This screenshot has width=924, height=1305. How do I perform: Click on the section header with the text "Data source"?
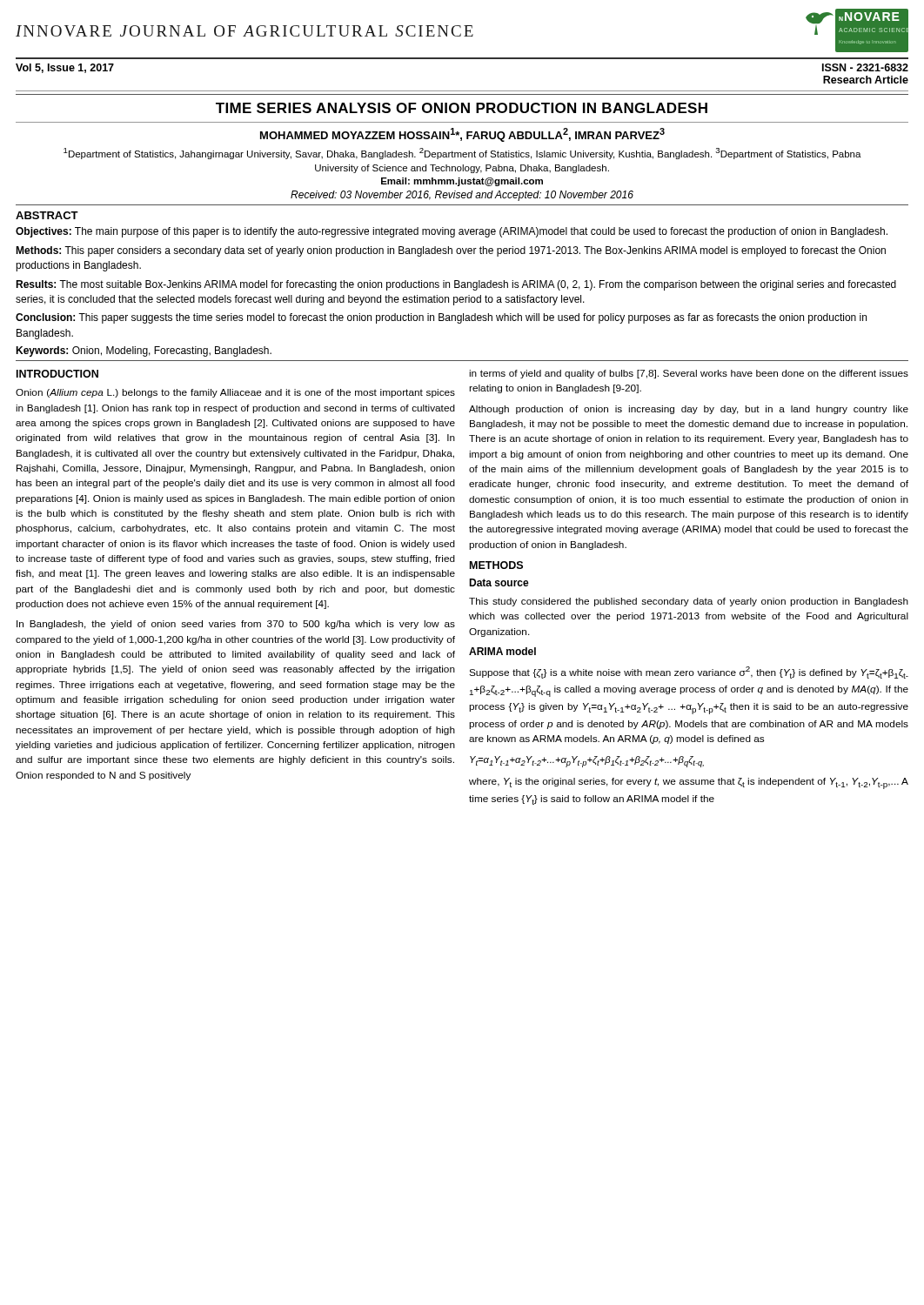[499, 583]
